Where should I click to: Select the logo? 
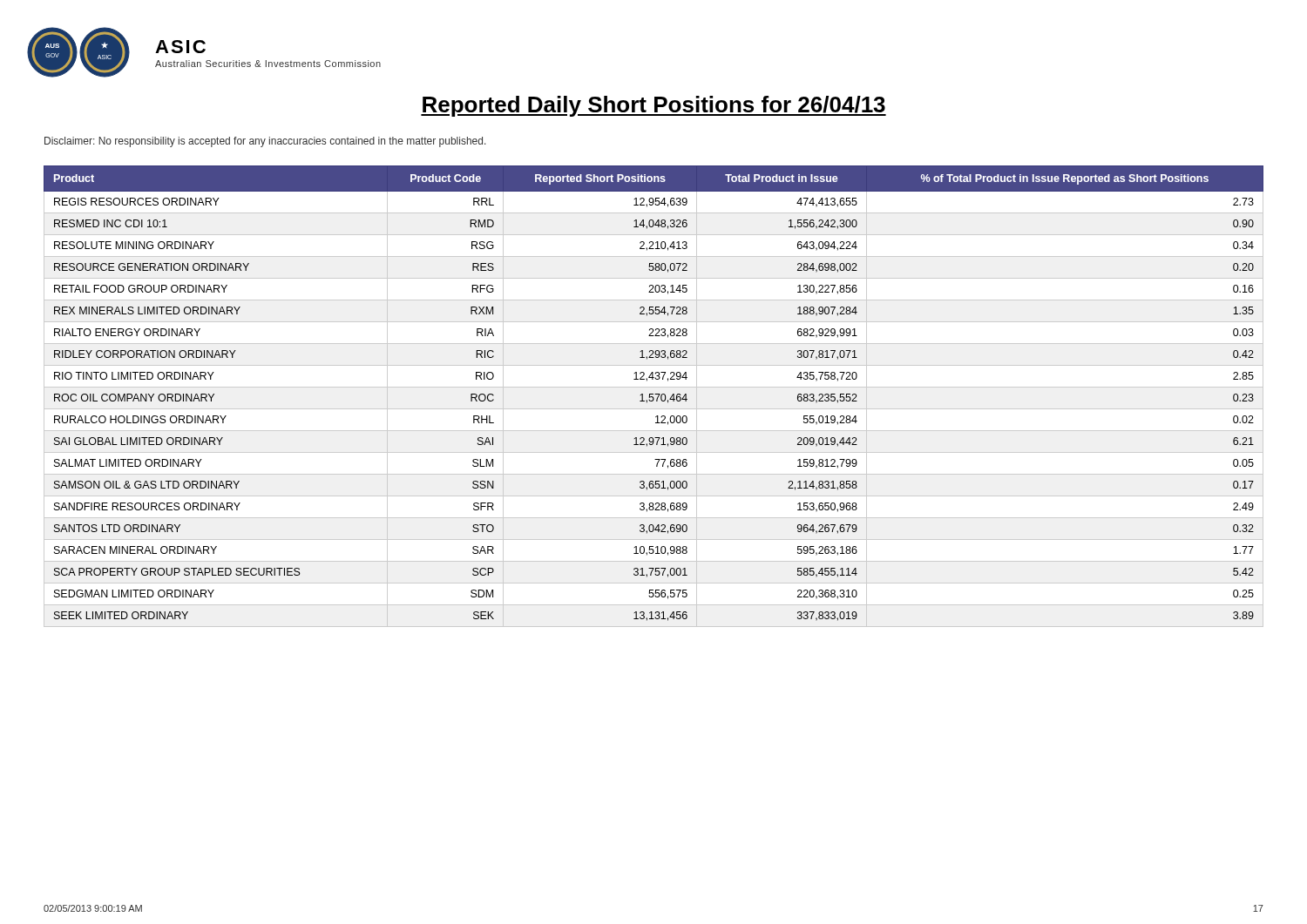click(x=204, y=52)
